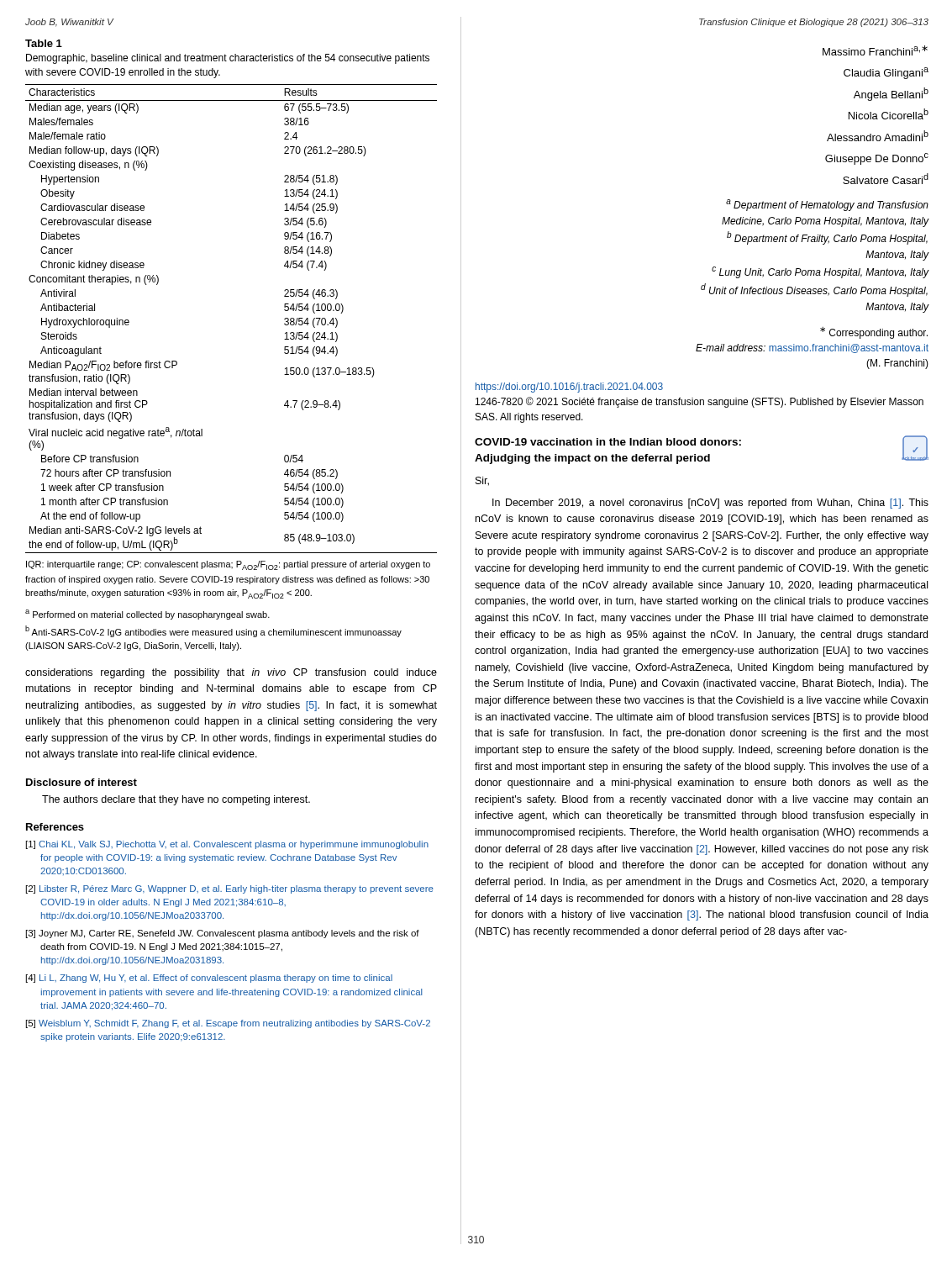Locate the block of text that opens with "b Anti-SARS-CoV-2 IgG antibodies were measured using"
The height and width of the screenshot is (1261, 952).
tap(213, 638)
